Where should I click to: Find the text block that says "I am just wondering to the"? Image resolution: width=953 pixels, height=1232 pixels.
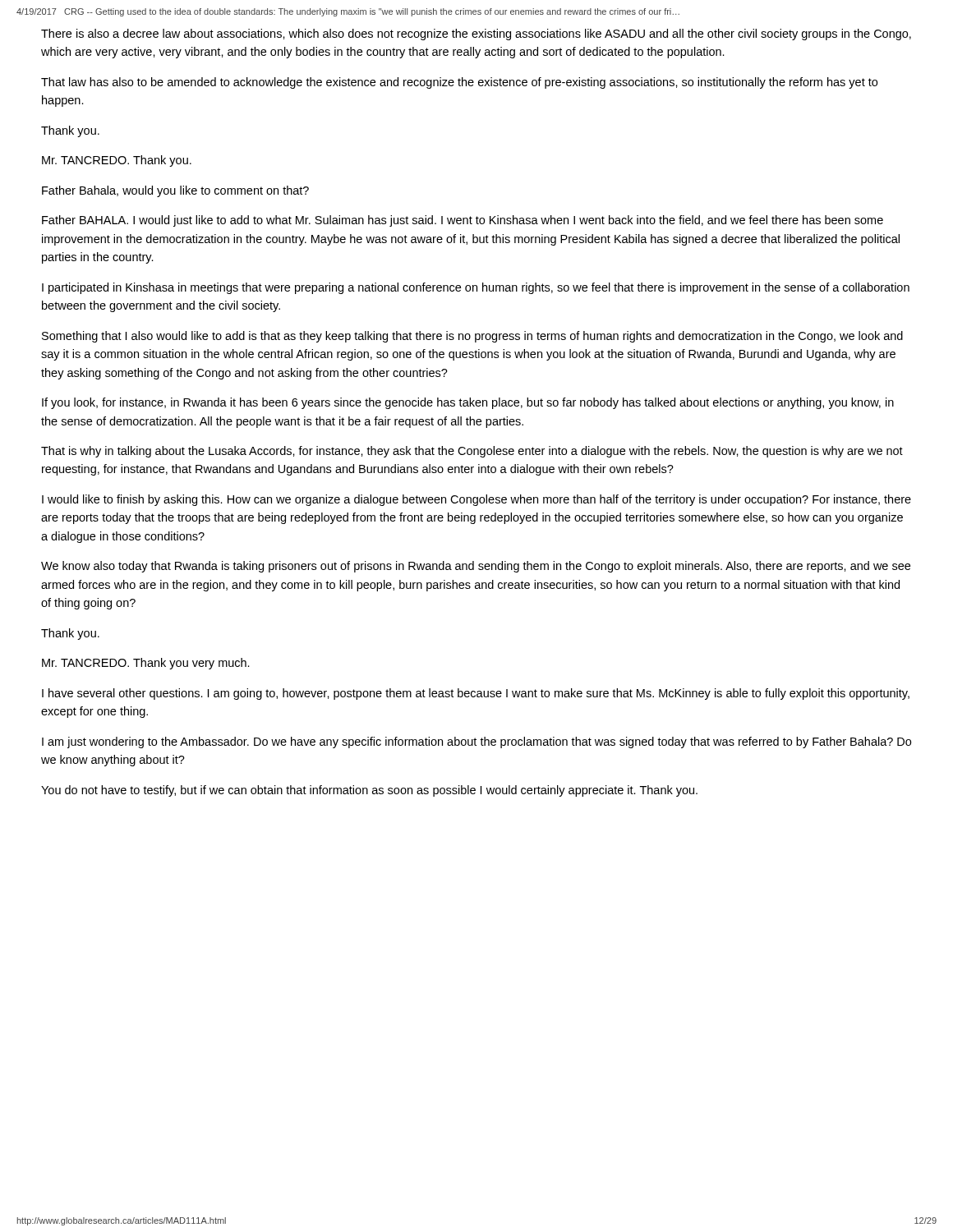pos(476,751)
